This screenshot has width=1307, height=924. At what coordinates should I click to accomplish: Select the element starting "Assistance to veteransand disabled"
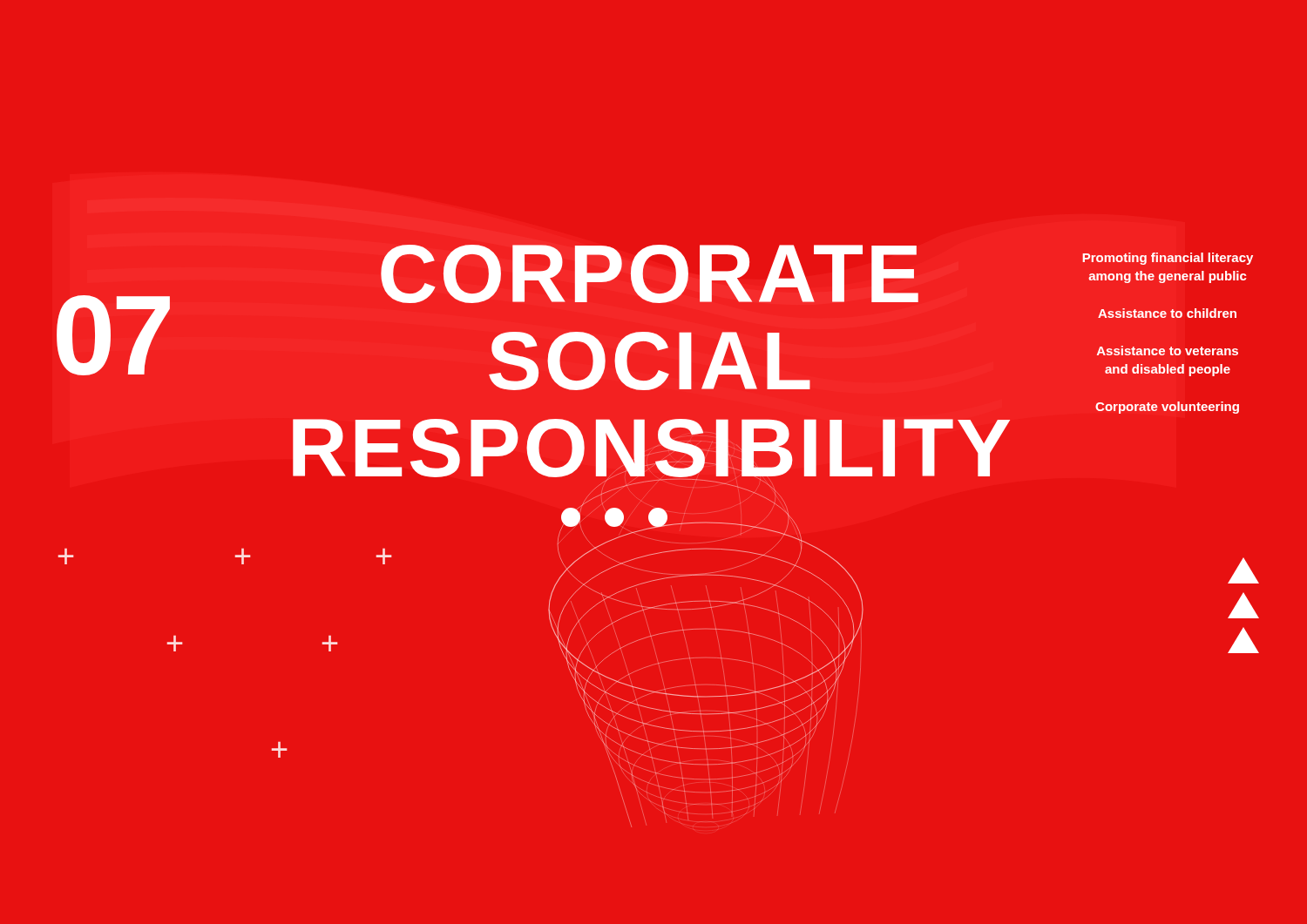pos(1168,360)
